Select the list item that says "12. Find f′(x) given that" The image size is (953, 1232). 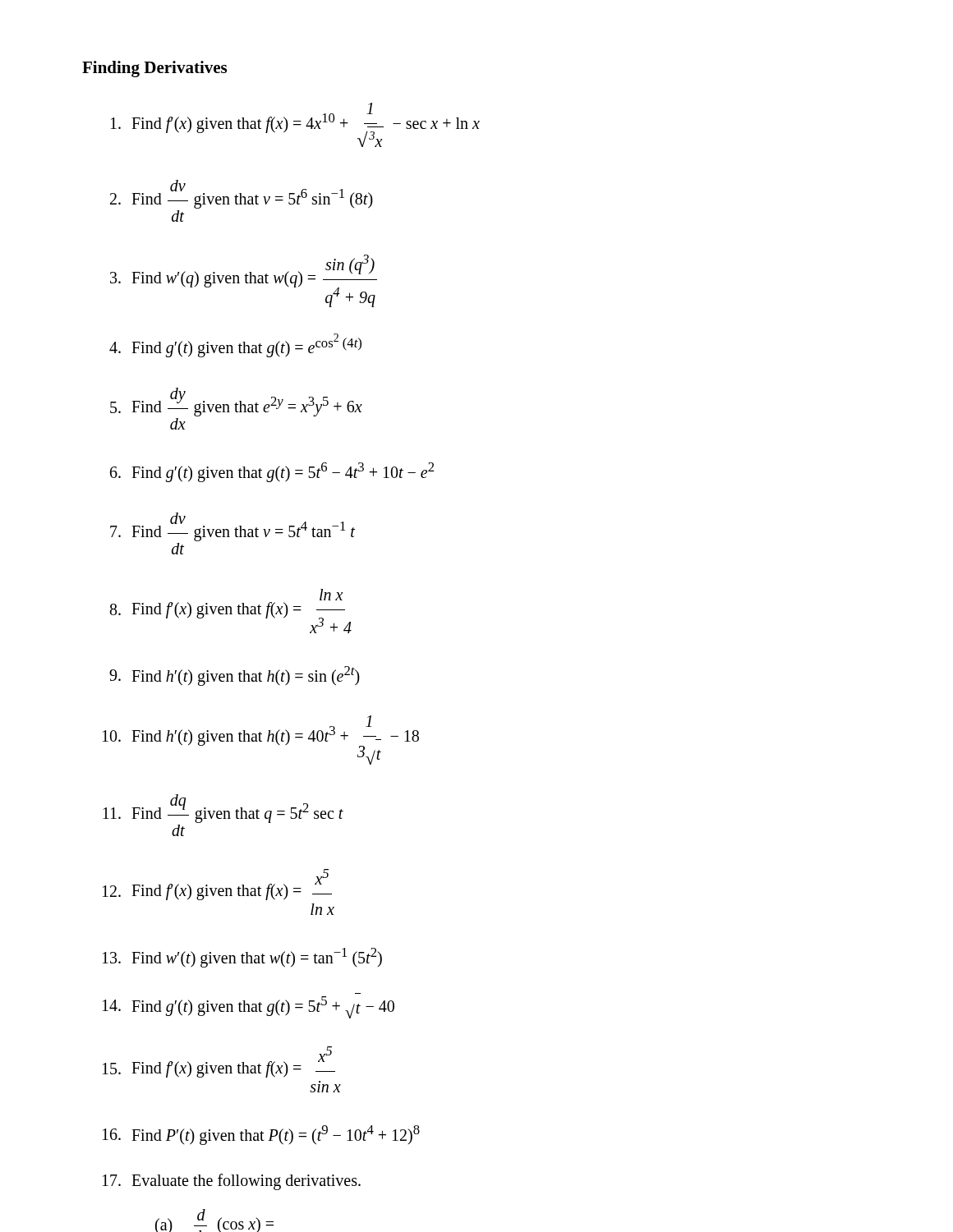click(x=217, y=885)
